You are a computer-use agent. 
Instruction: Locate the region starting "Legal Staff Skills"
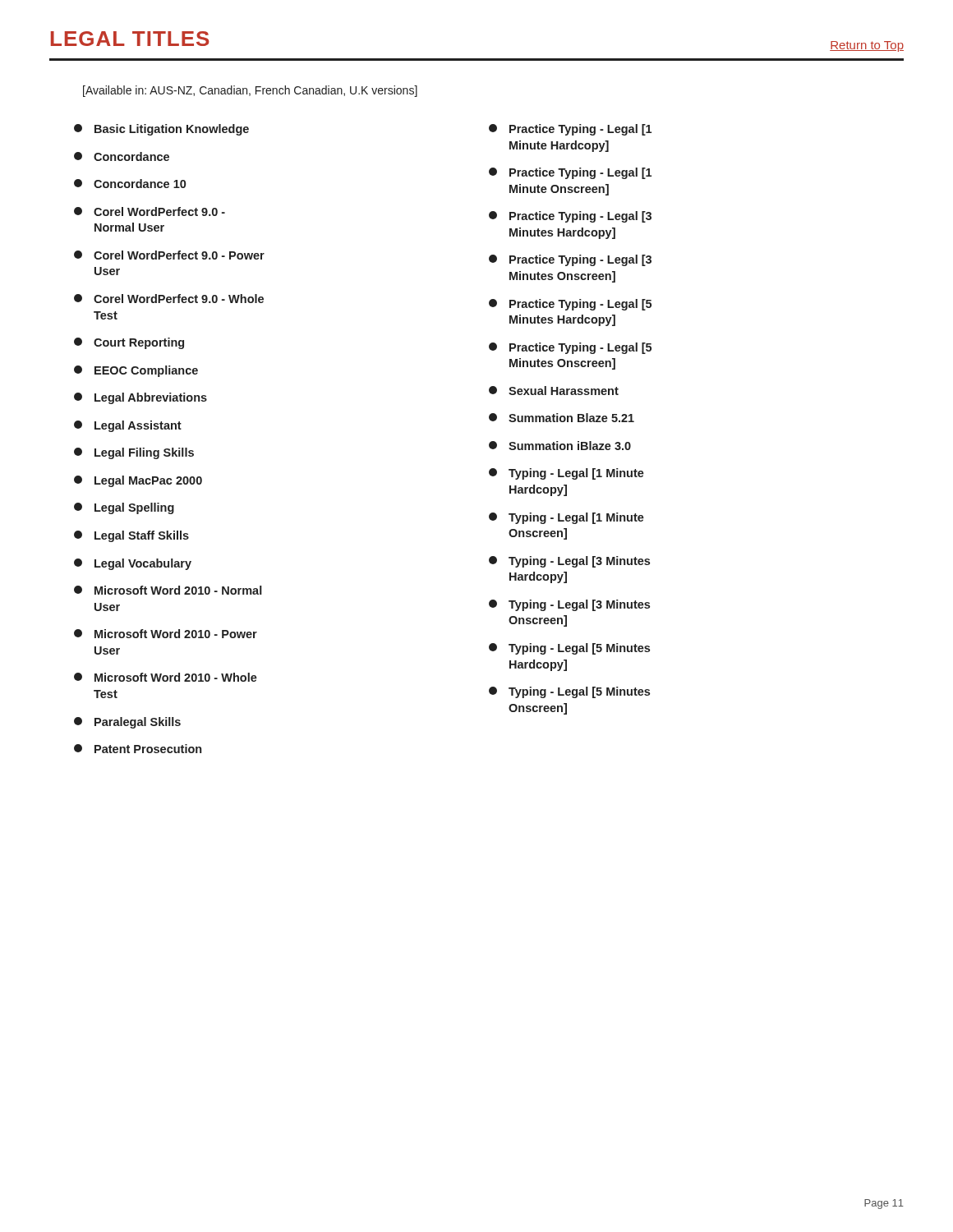[x=131, y=536]
